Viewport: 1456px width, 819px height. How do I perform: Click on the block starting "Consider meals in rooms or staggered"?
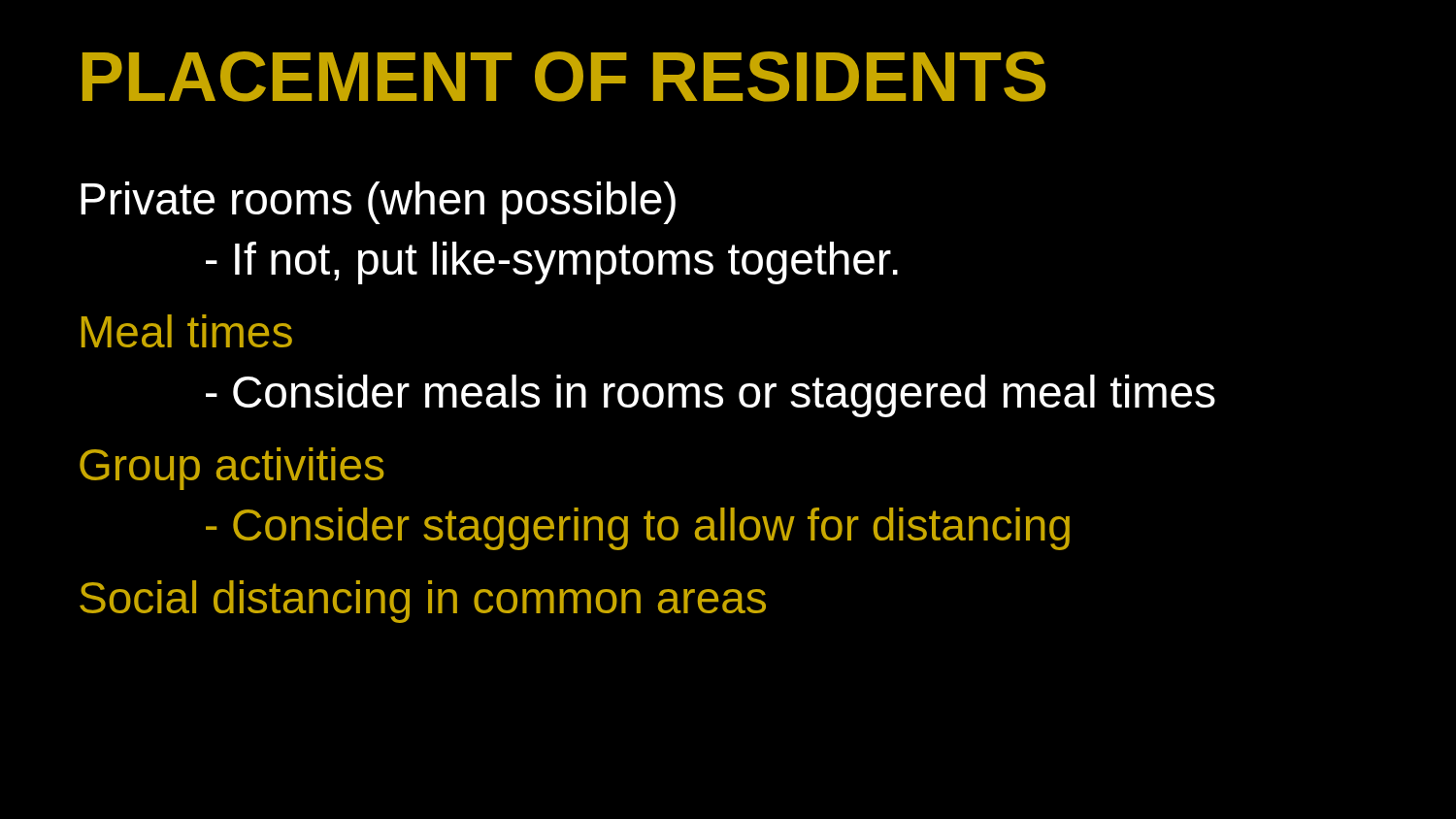(x=710, y=392)
